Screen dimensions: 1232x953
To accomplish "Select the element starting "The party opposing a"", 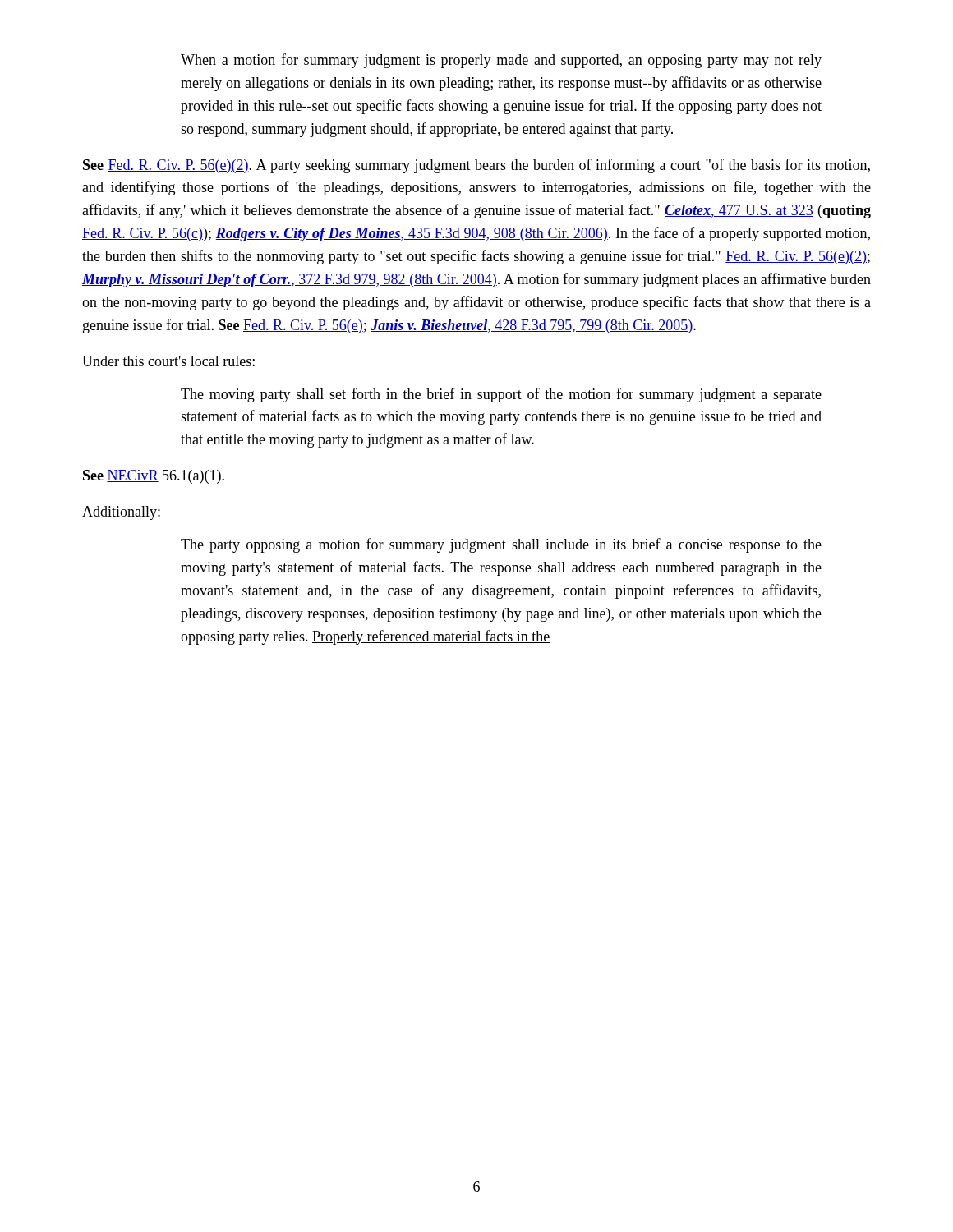I will (x=501, y=590).
